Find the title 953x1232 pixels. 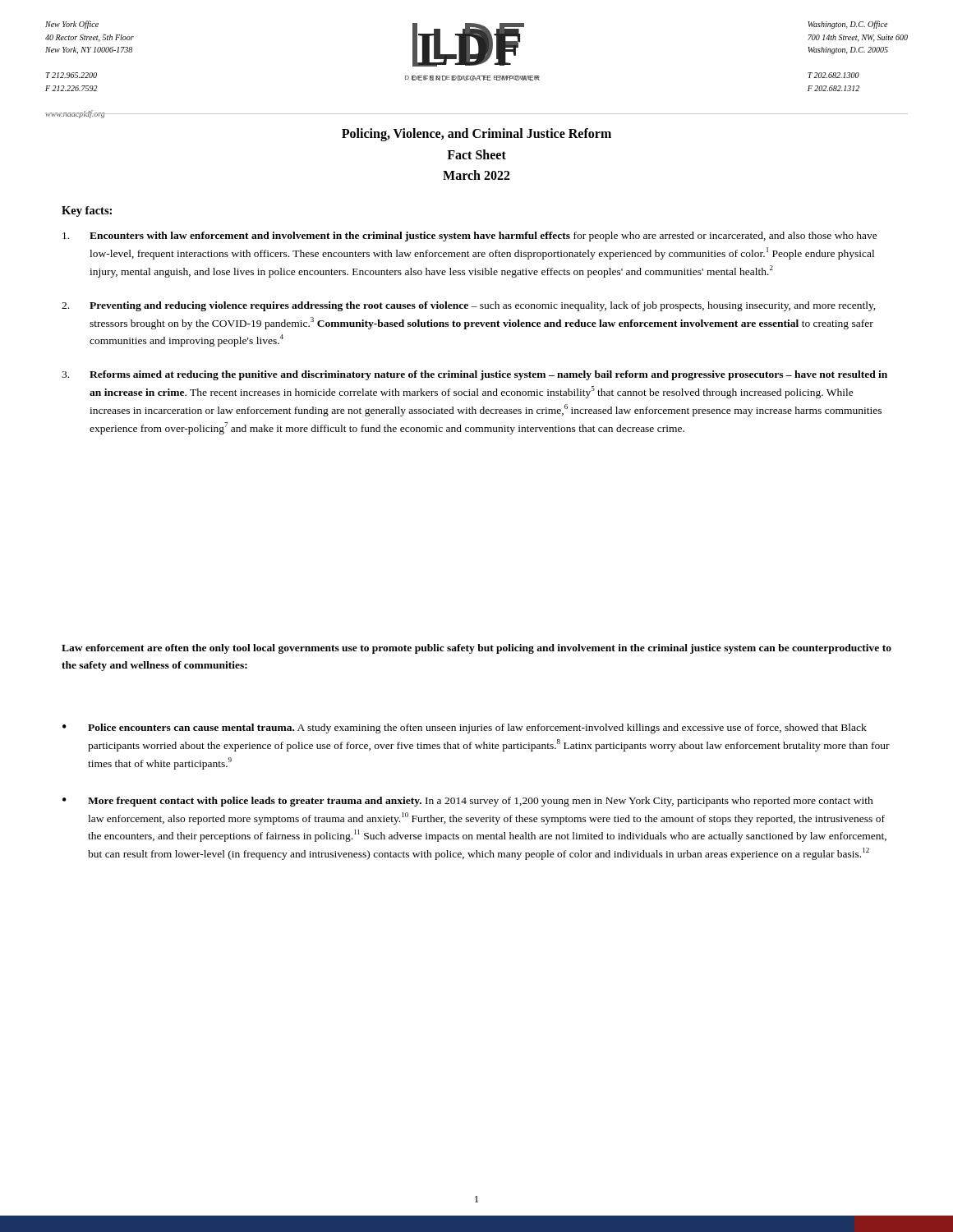click(476, 155)
